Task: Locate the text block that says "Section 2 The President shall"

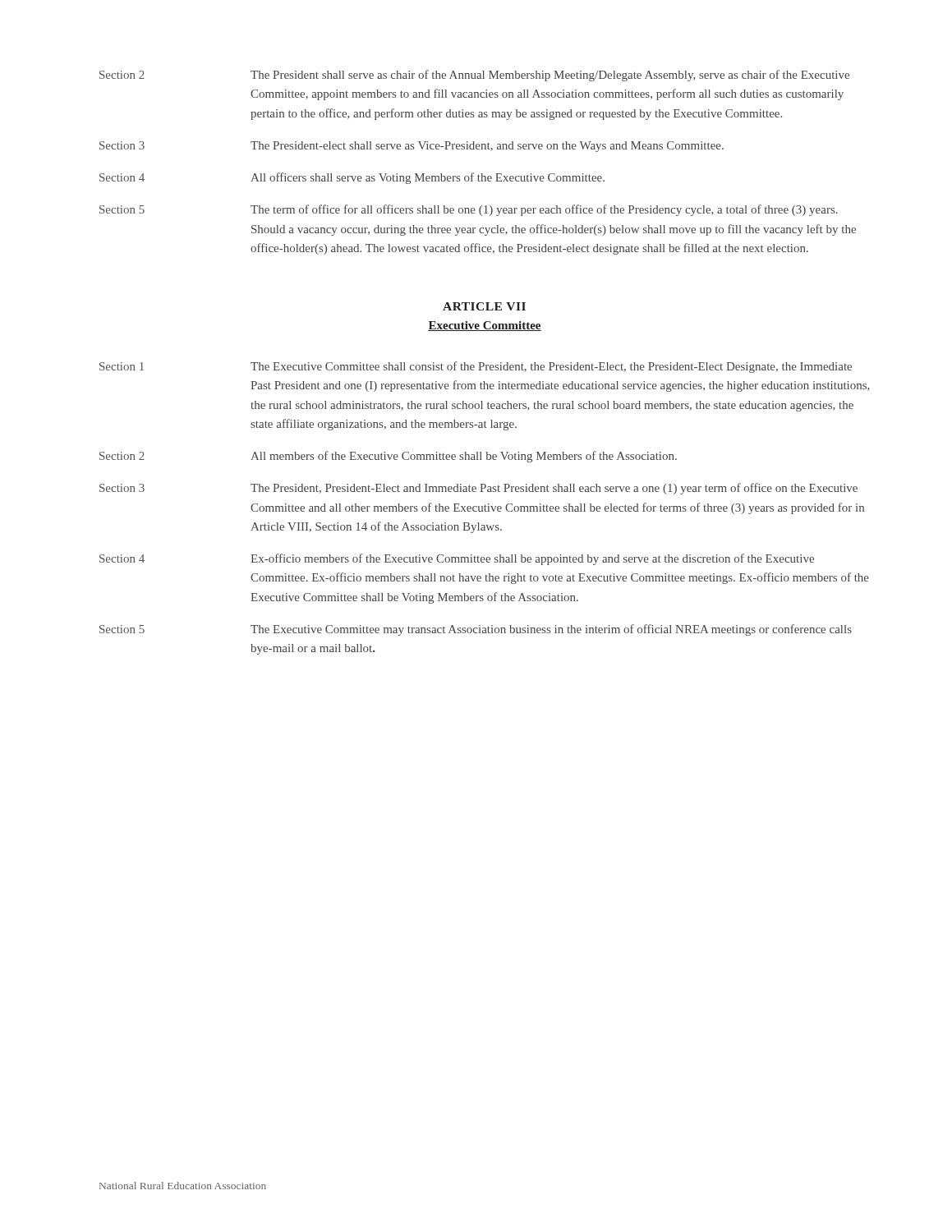Action: (485, 94)
